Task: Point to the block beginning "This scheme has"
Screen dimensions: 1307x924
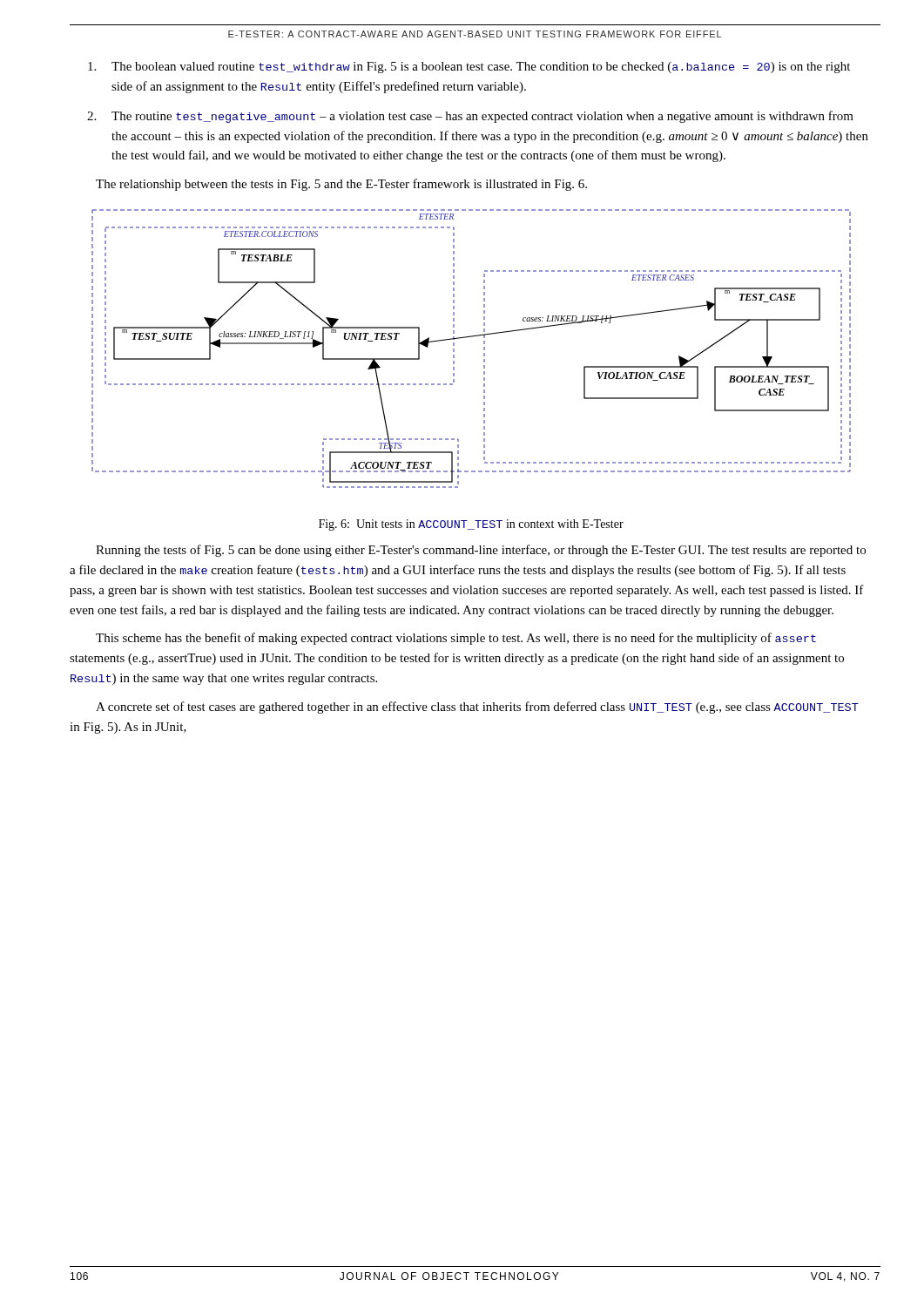Action: point(457,658)
